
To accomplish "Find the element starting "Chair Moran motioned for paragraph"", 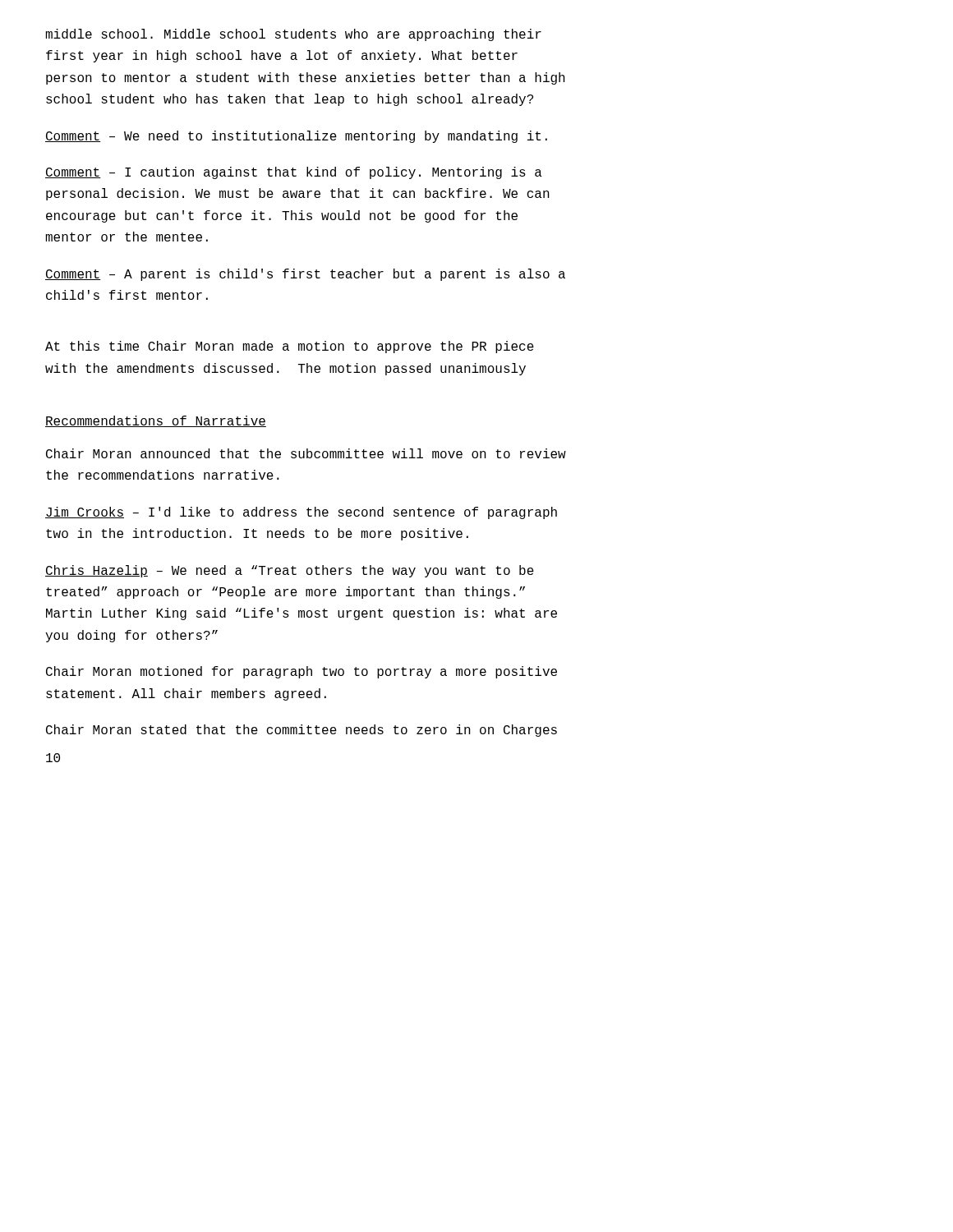I will pos(476,684).
